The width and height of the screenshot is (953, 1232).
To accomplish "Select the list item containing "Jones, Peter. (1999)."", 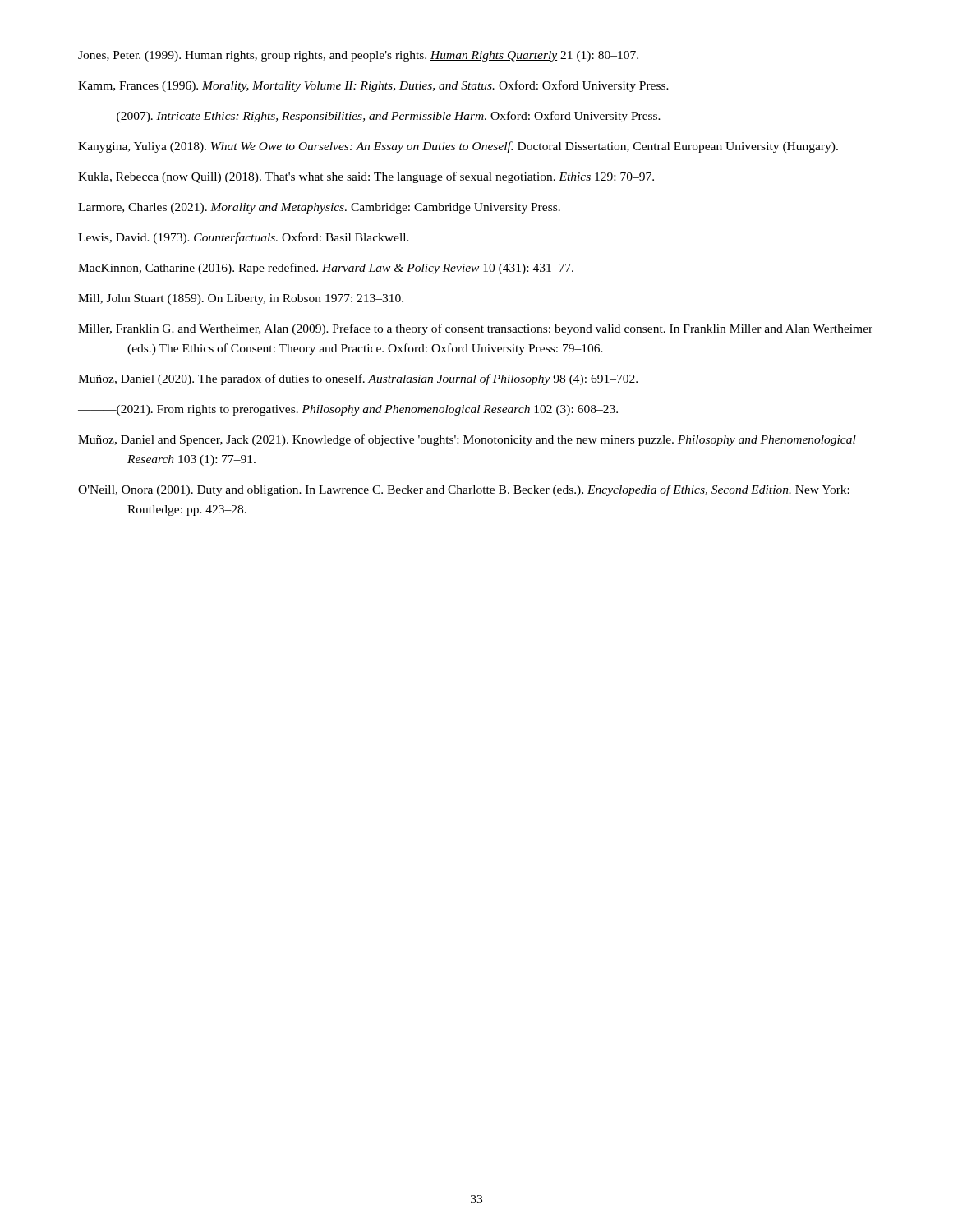I will tap(476, 55).
